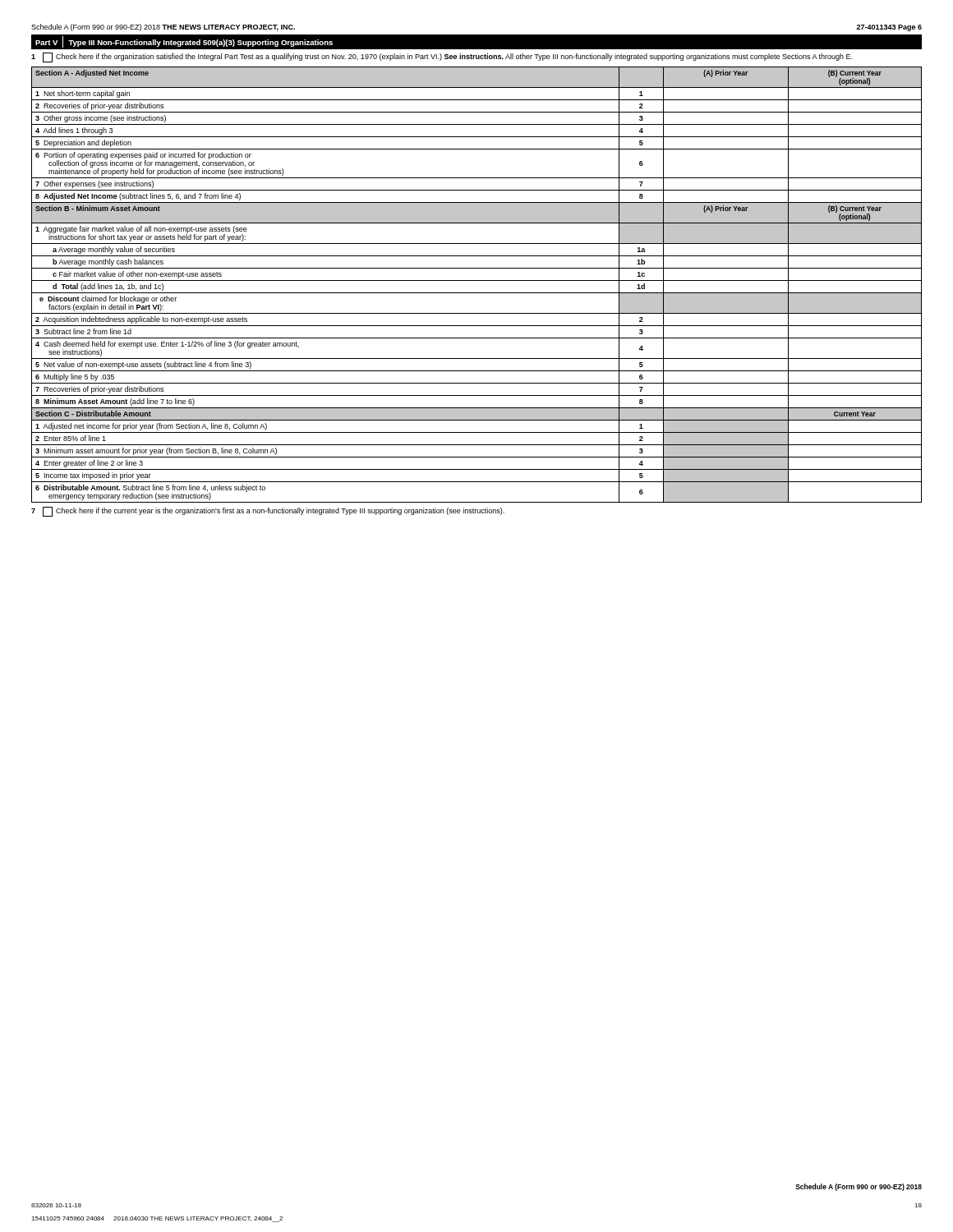
Task: Locate the region starting "7 Check here if the current year"
Action: [268, 512]
